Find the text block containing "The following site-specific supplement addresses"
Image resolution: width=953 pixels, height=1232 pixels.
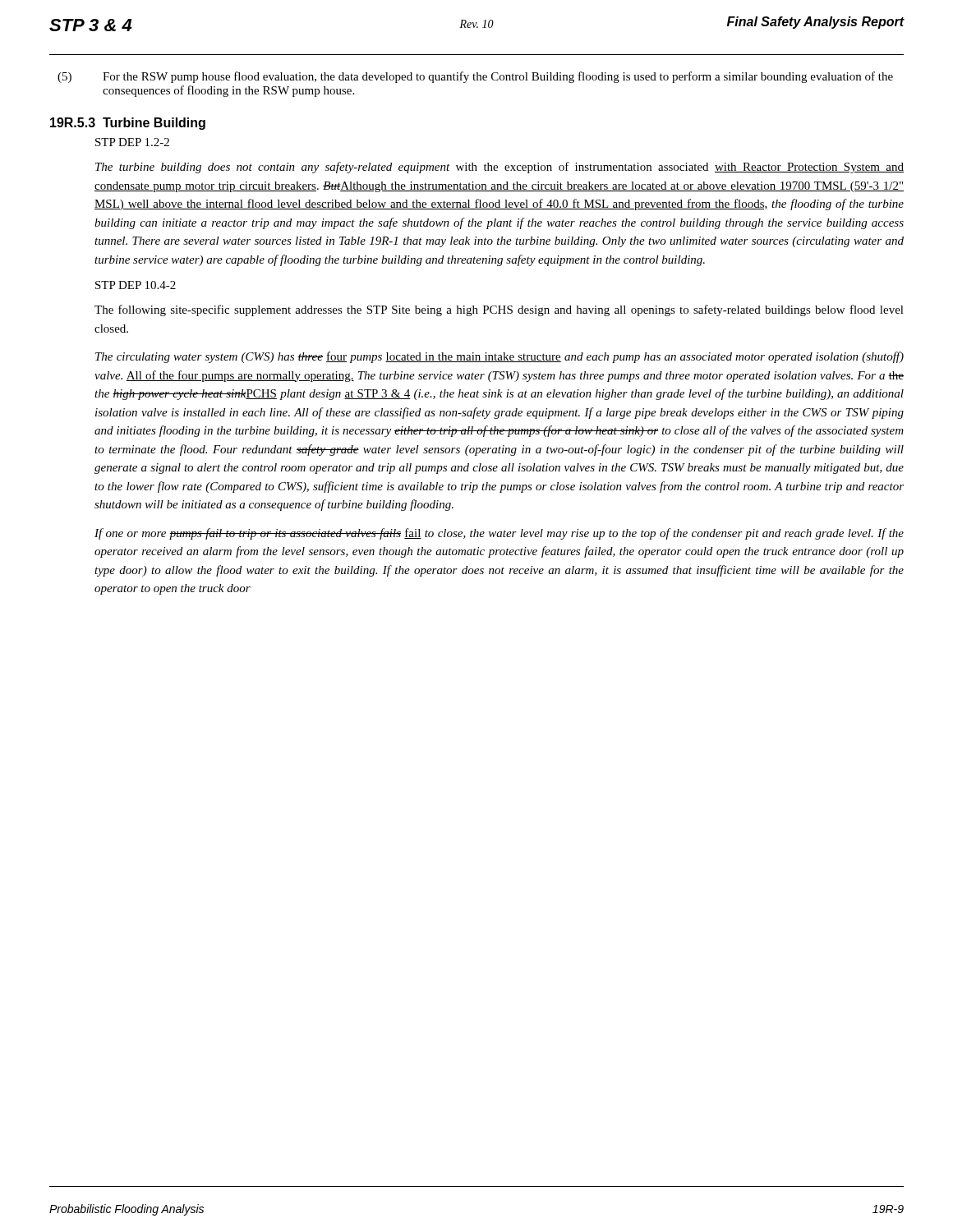coord(499,319)
